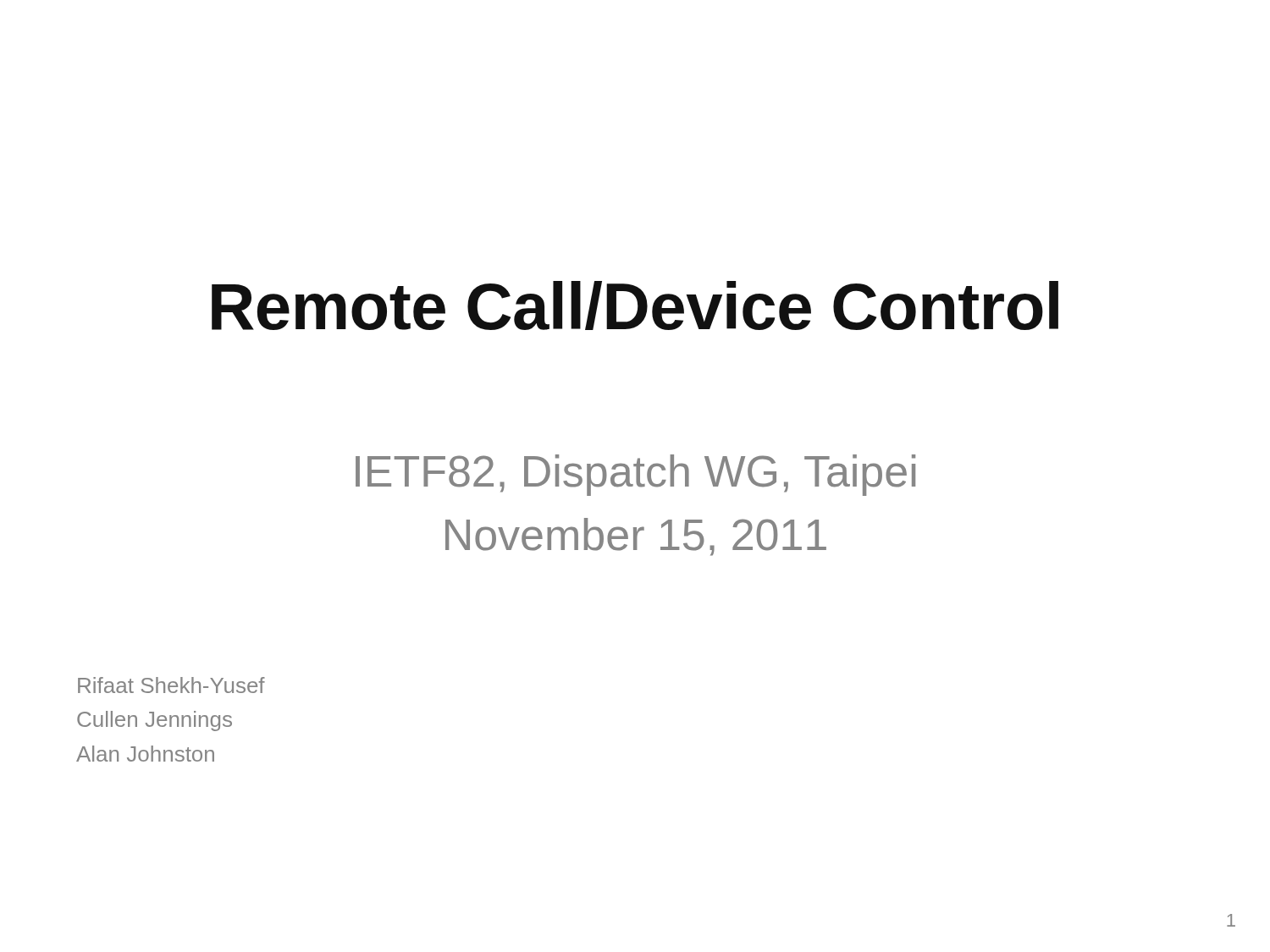Select the text block starting "Remote Call/Device Control"
Viewport: 1270px width, 952px height.
635,307
